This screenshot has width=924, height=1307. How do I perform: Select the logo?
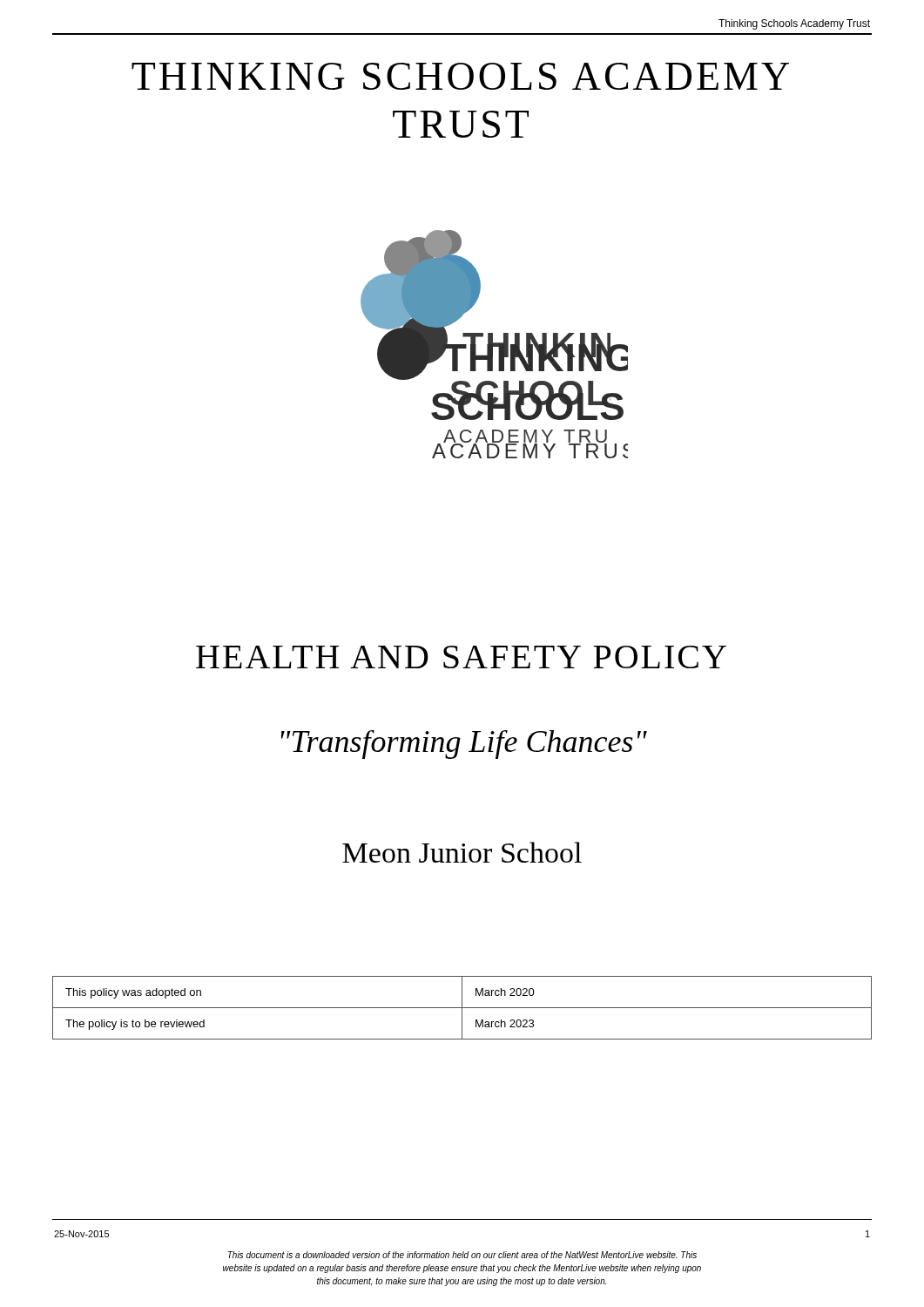pos(462,416)
